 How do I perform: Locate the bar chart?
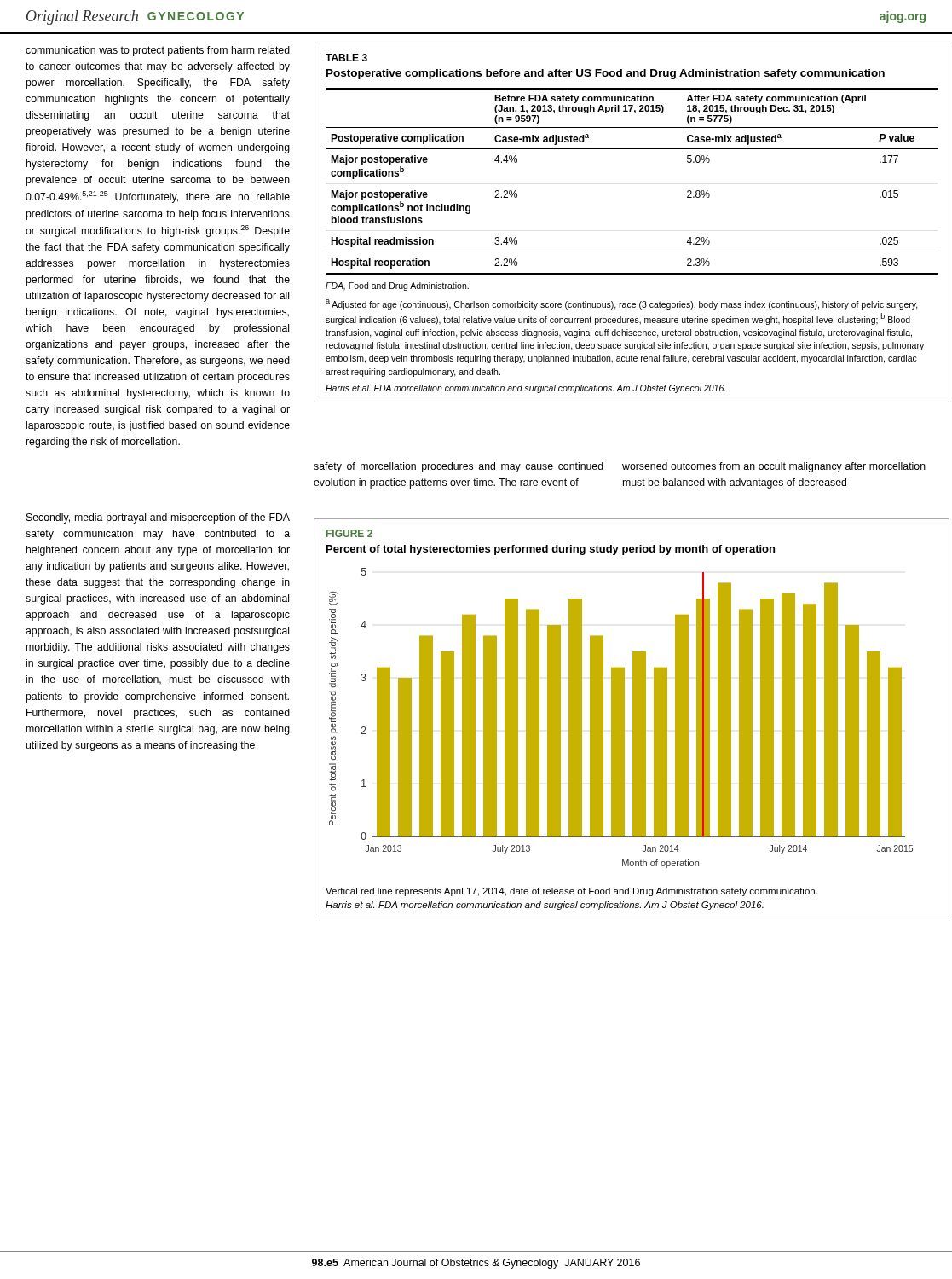pyautogui.click(x=632, y=718)
